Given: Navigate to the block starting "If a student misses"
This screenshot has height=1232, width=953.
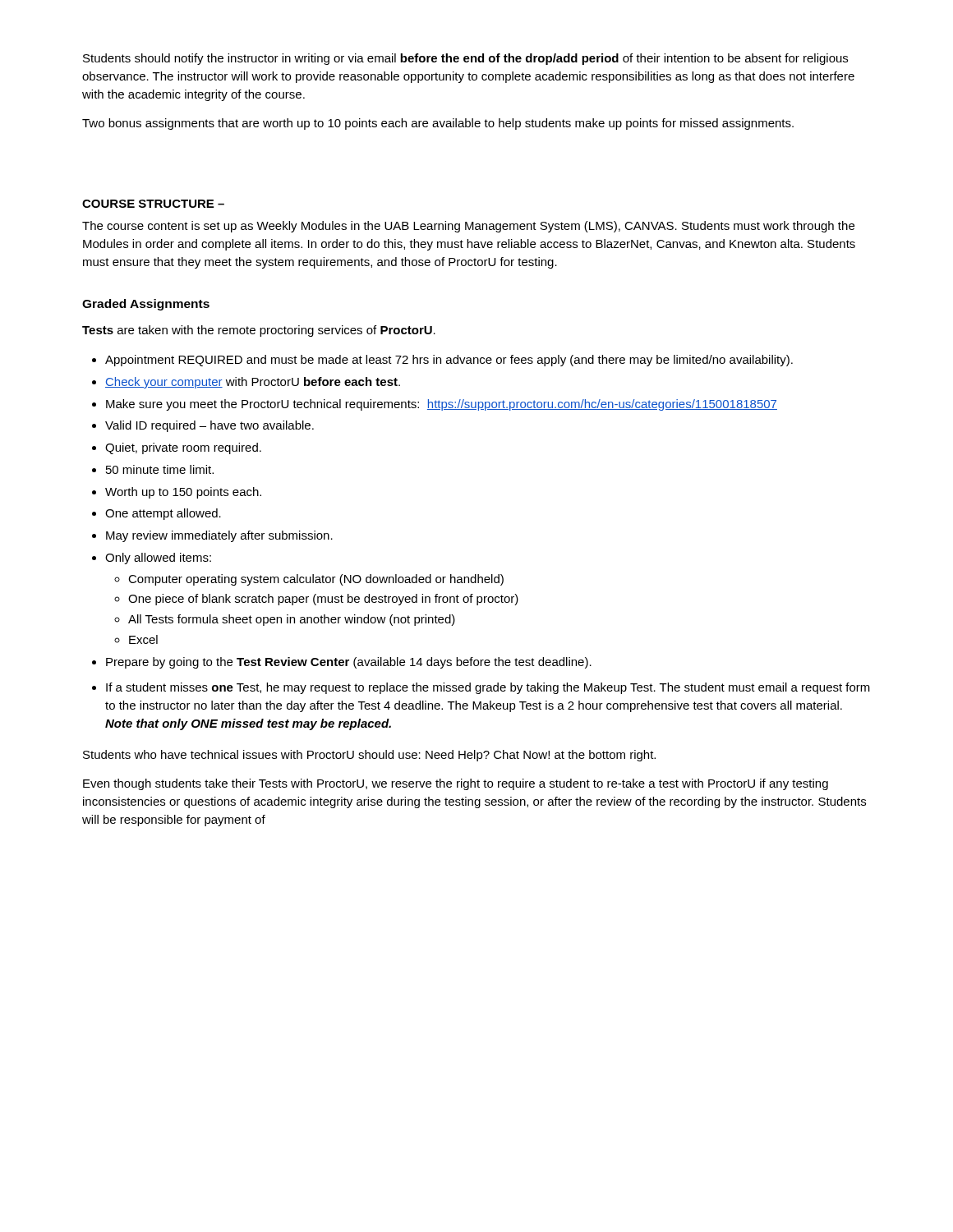Looking at the screenshot, I should pos(488,705).
